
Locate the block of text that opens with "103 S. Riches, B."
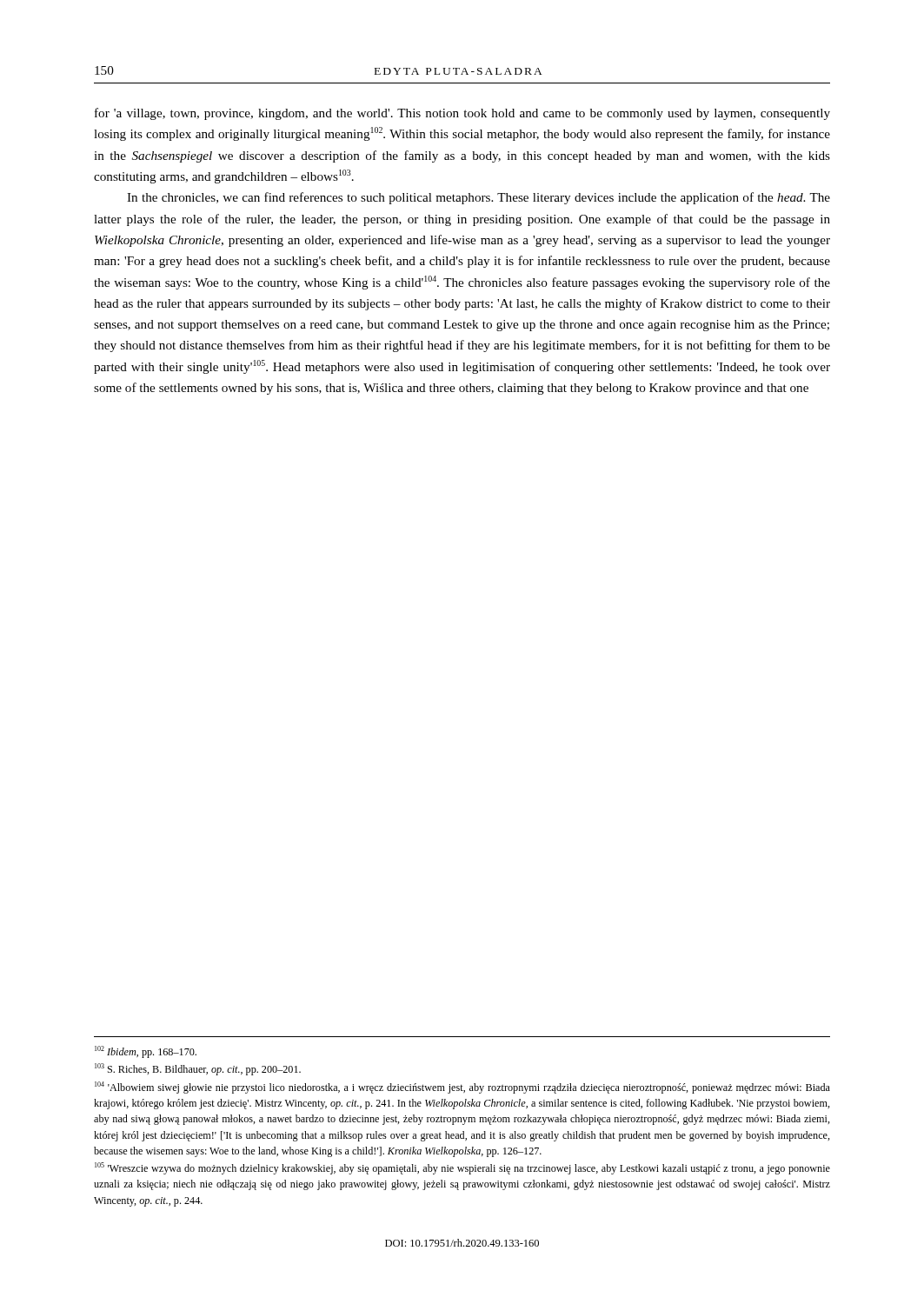point(198,1069)
